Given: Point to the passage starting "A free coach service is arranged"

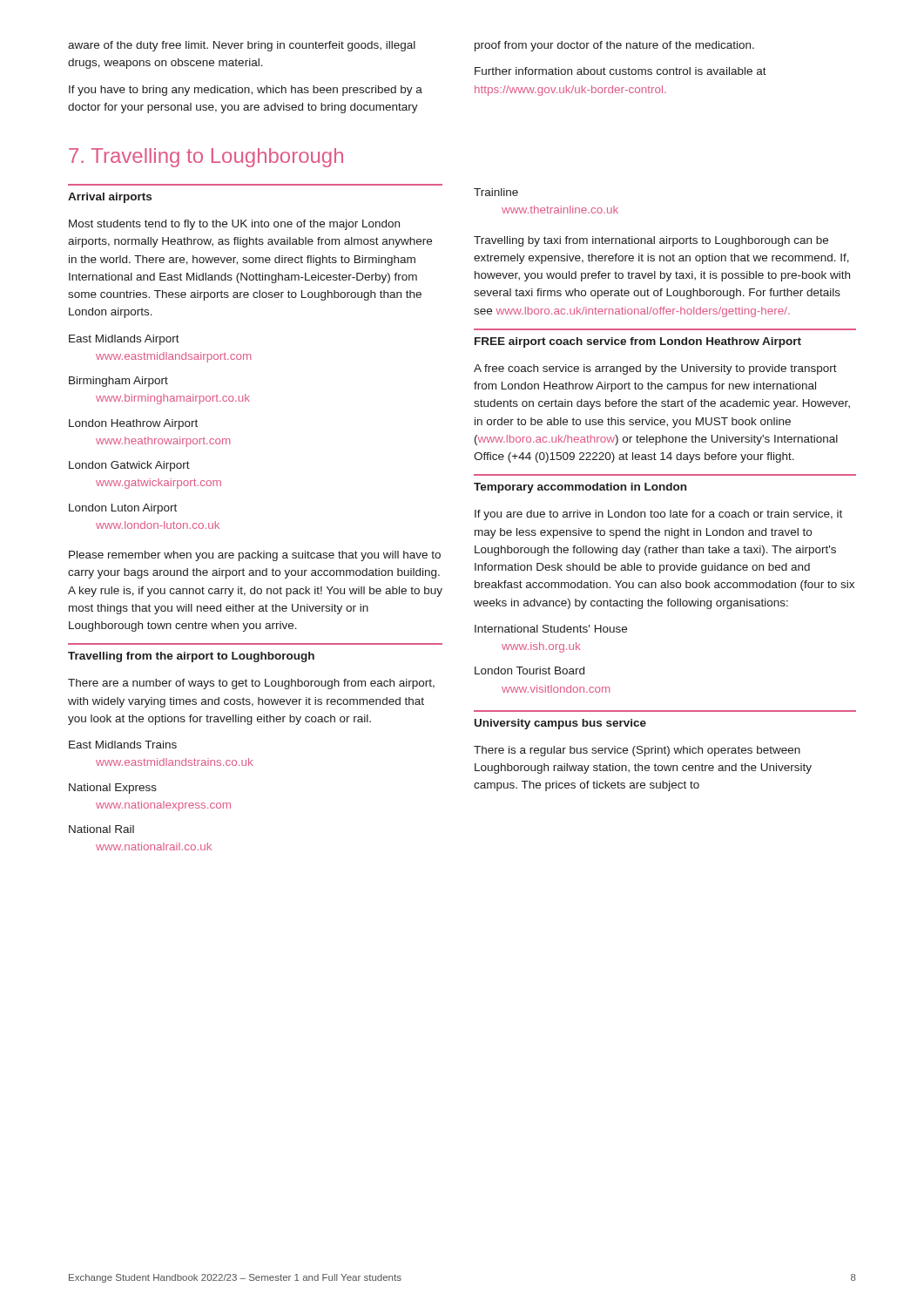Looking at the screenshot, I should (665, 413).
